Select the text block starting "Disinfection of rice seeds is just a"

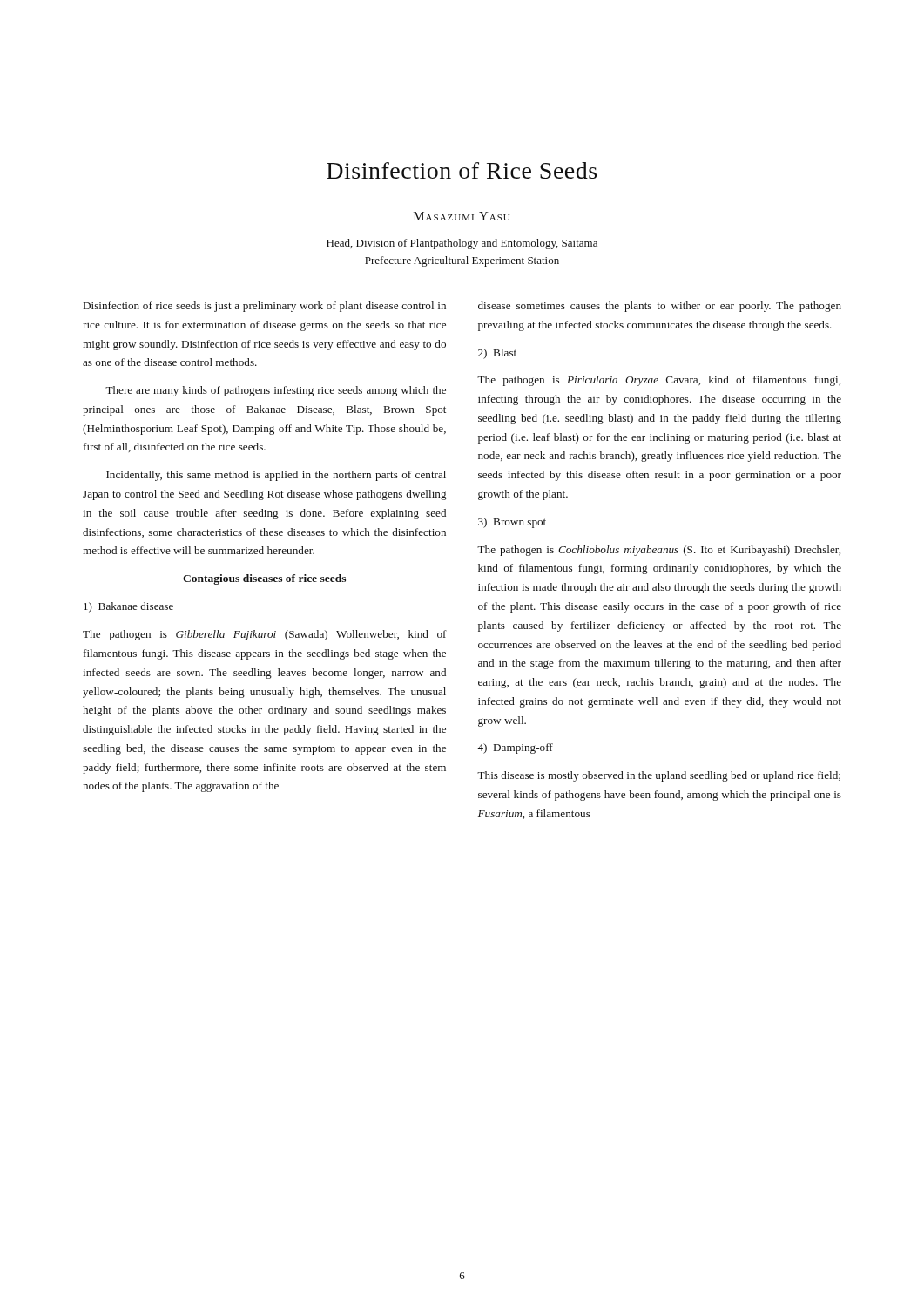(264, 334)
